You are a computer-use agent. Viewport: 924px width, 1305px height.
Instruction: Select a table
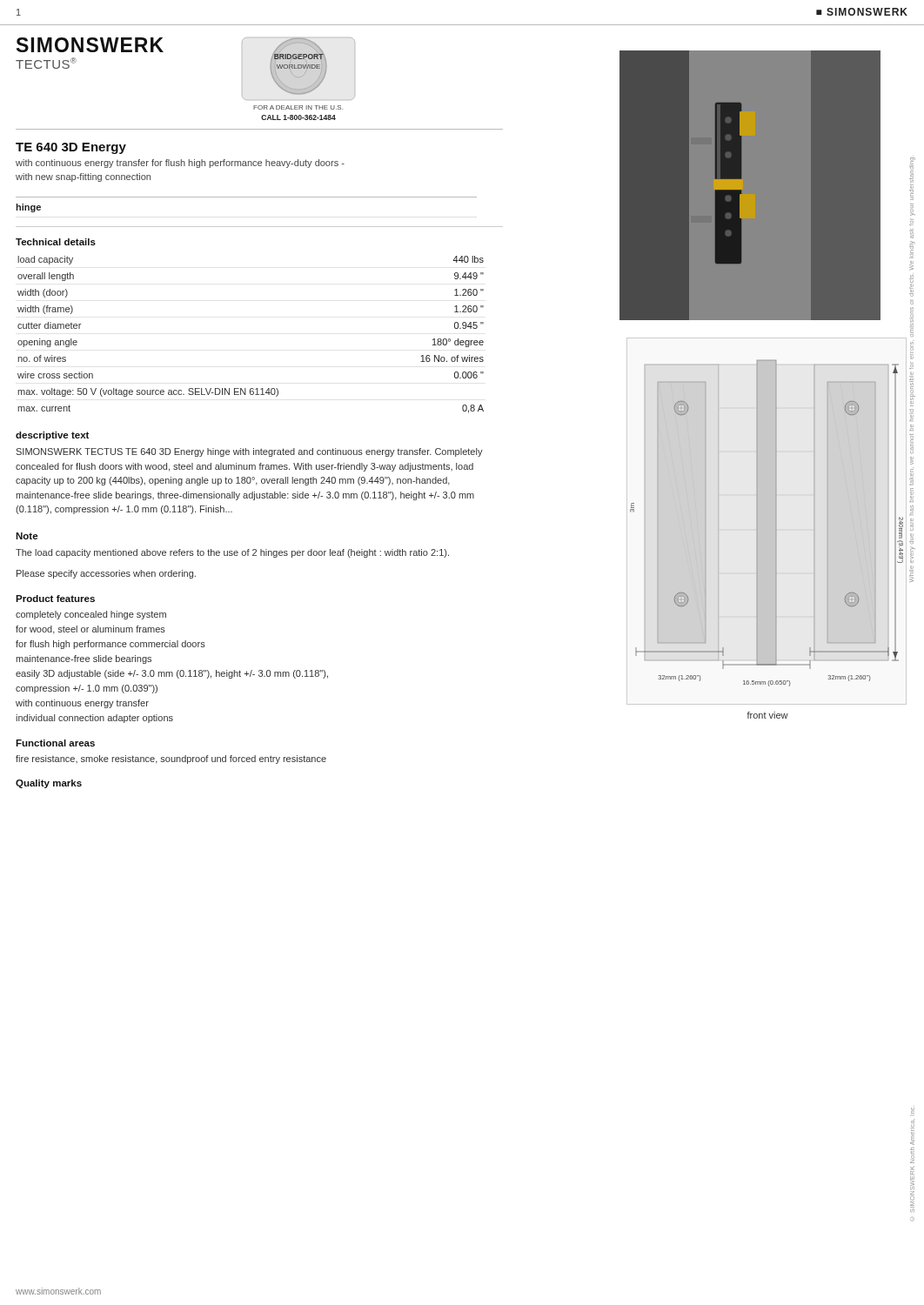(x=251, y=334)
